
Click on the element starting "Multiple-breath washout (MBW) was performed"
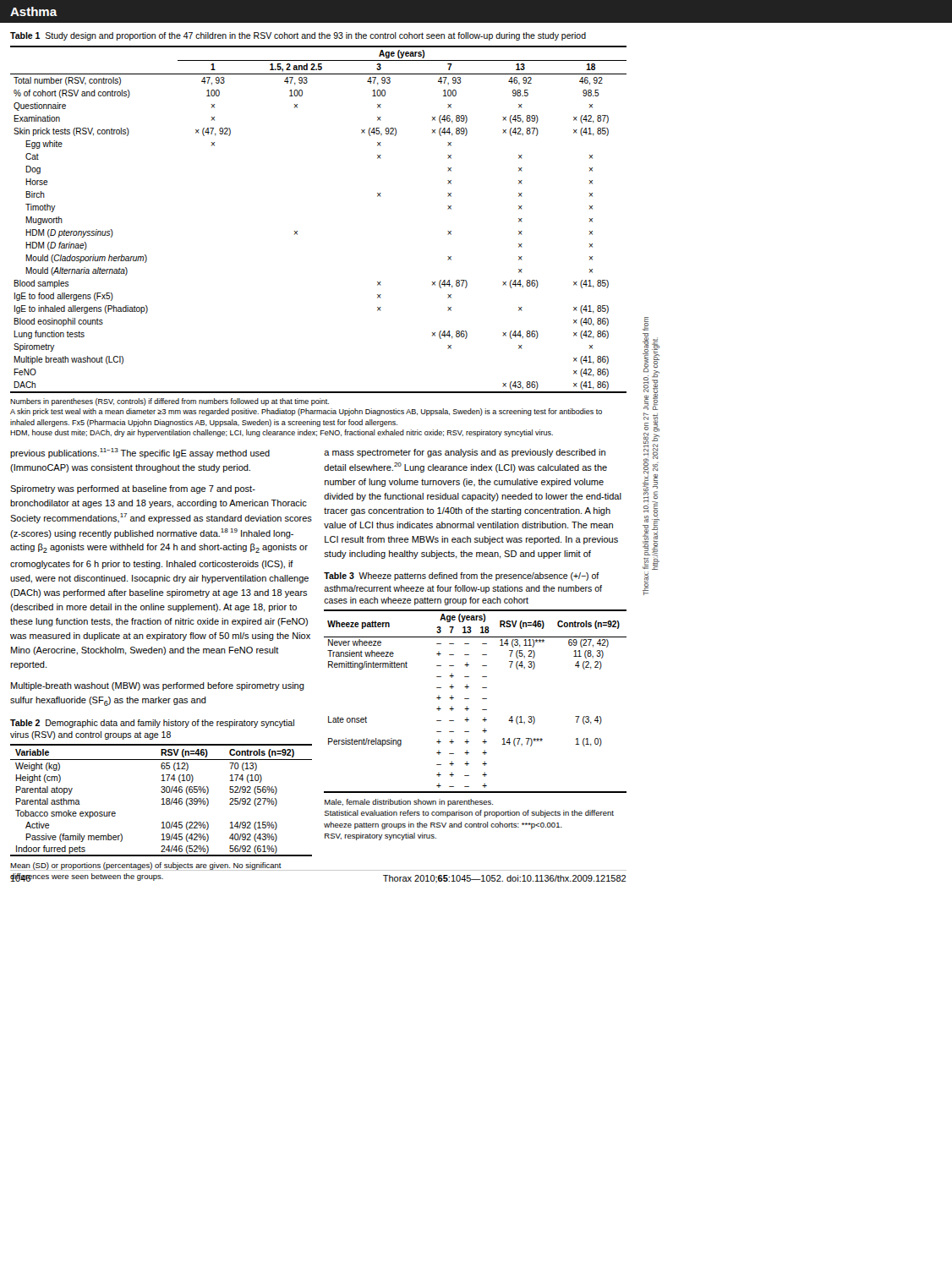pos(157,694)
